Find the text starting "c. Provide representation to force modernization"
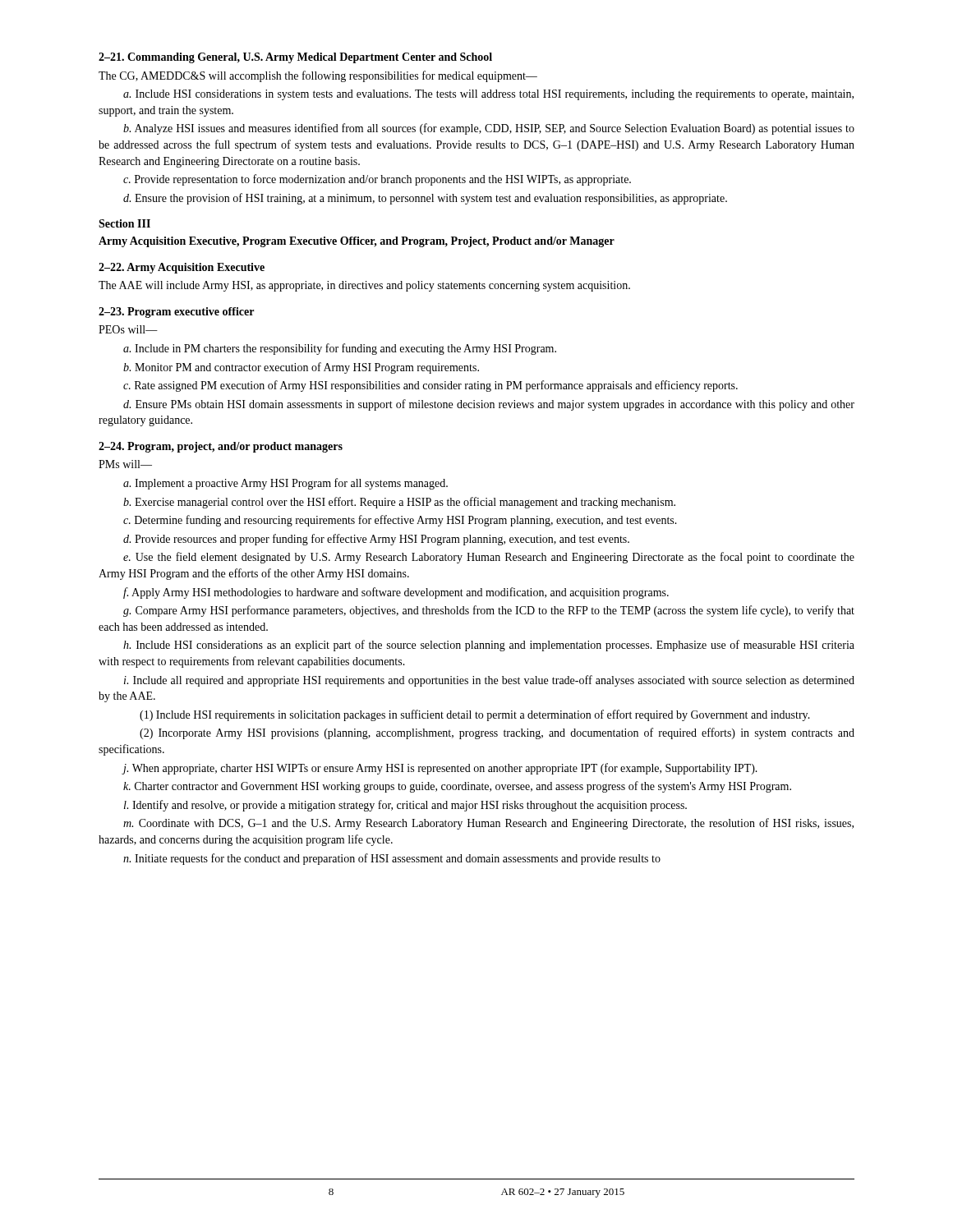Screen dimensions: 1232x953 point(377,180)
